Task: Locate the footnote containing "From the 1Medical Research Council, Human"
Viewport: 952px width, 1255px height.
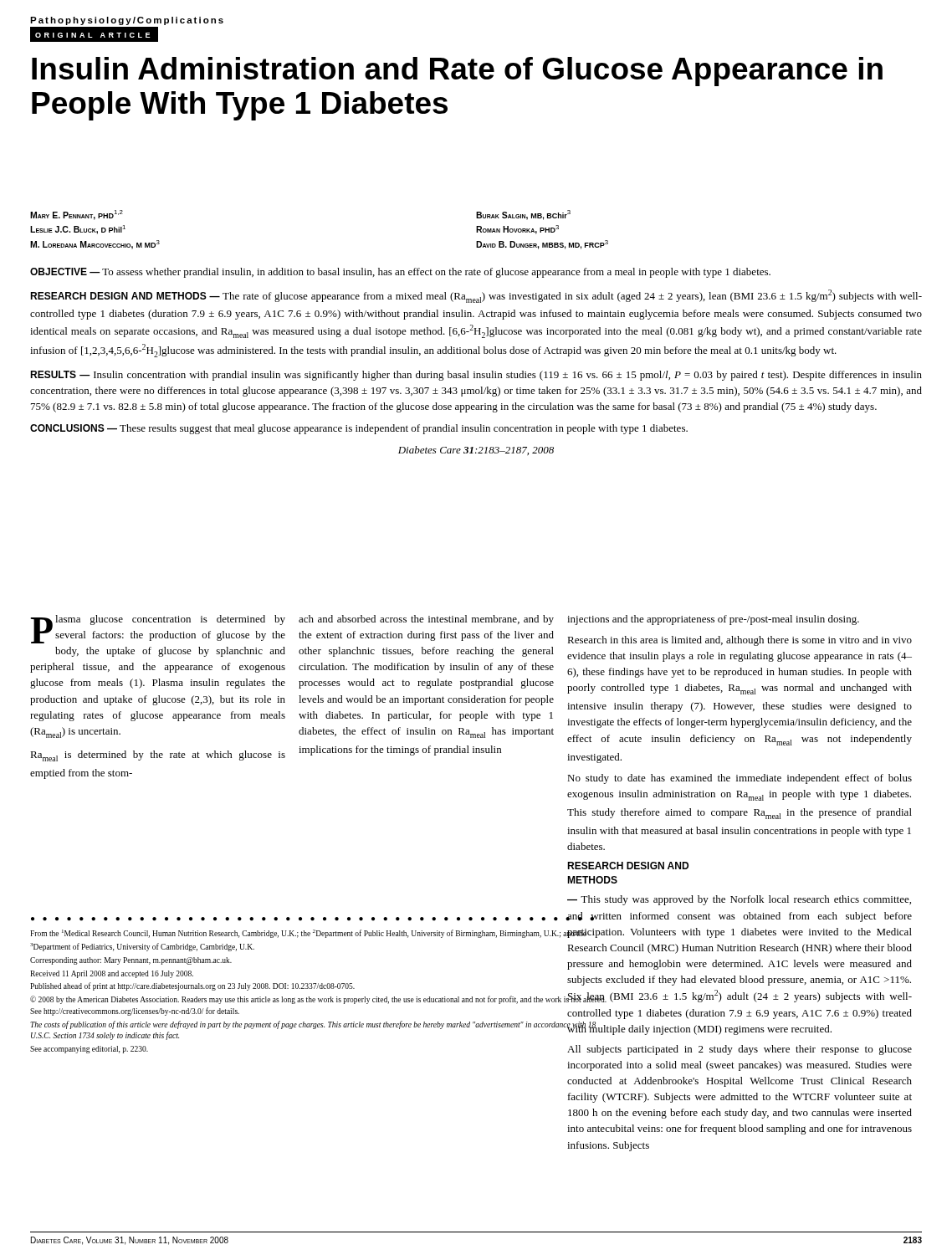Action: click(x=308, y=940)
